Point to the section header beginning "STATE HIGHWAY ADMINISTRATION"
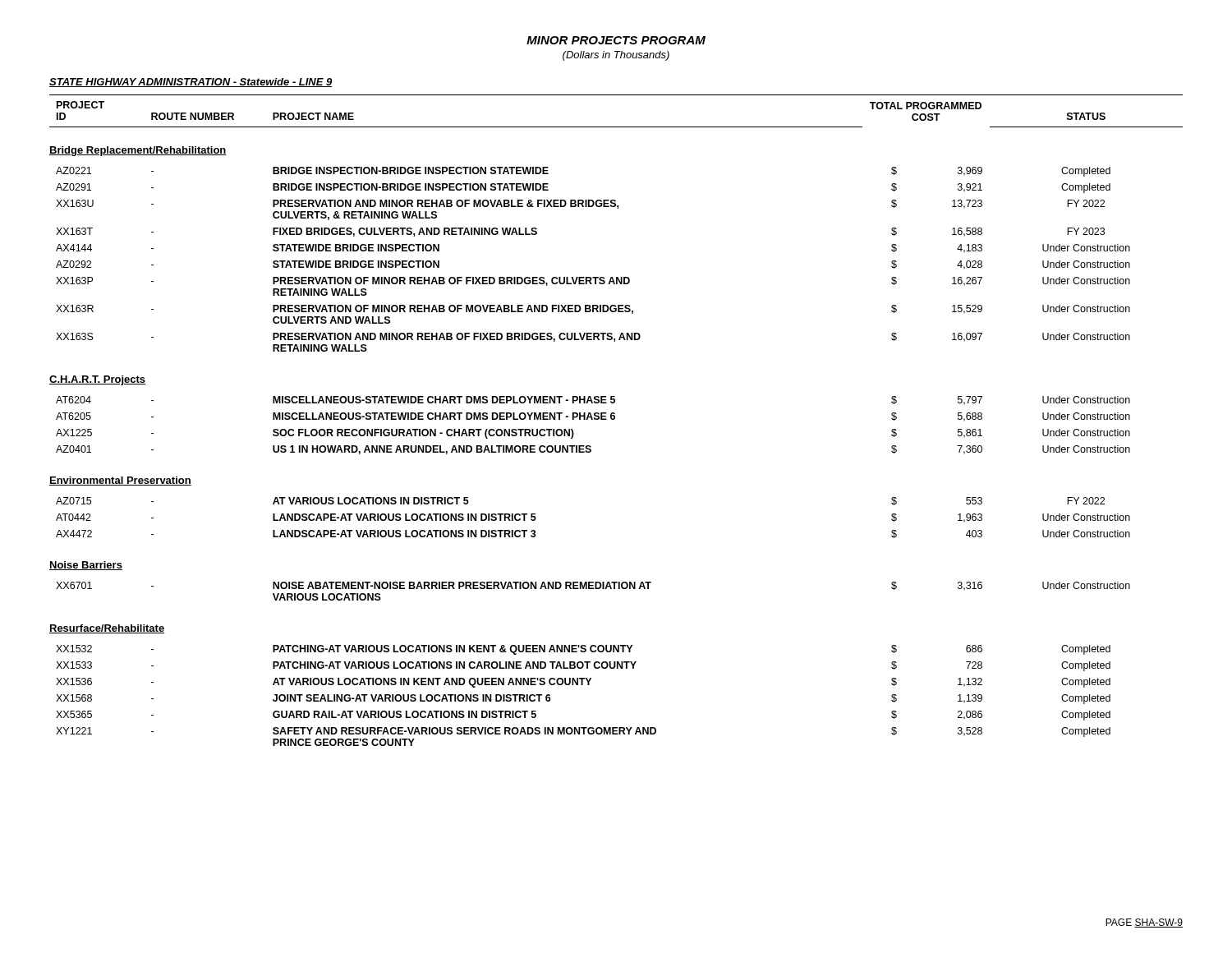 click(191, 82)
